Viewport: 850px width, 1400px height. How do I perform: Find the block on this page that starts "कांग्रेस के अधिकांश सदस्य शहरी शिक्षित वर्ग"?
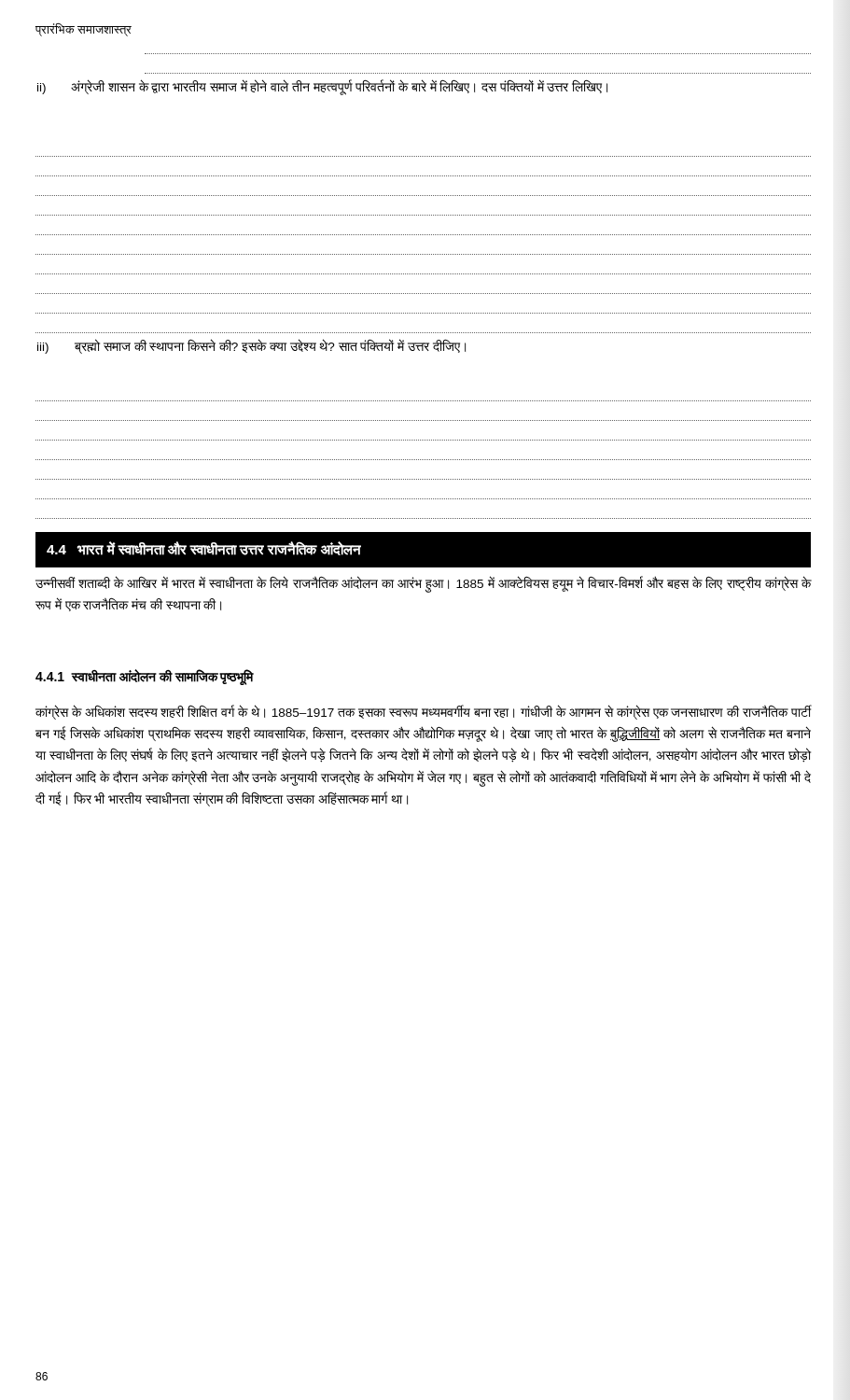click(x=423, y=756)
